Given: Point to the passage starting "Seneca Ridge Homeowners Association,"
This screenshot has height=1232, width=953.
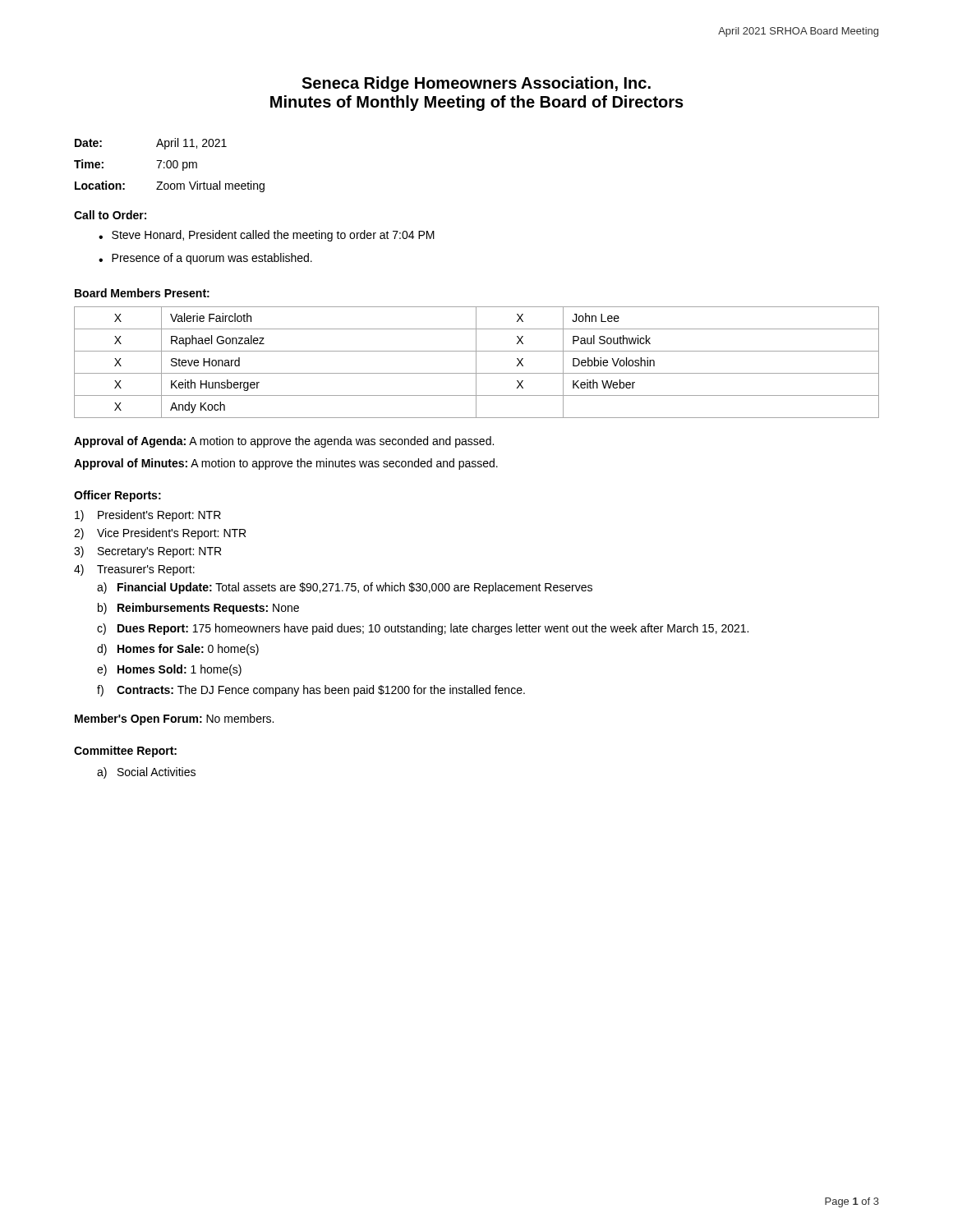Looking at the screenshot, I should pos(476,93).
